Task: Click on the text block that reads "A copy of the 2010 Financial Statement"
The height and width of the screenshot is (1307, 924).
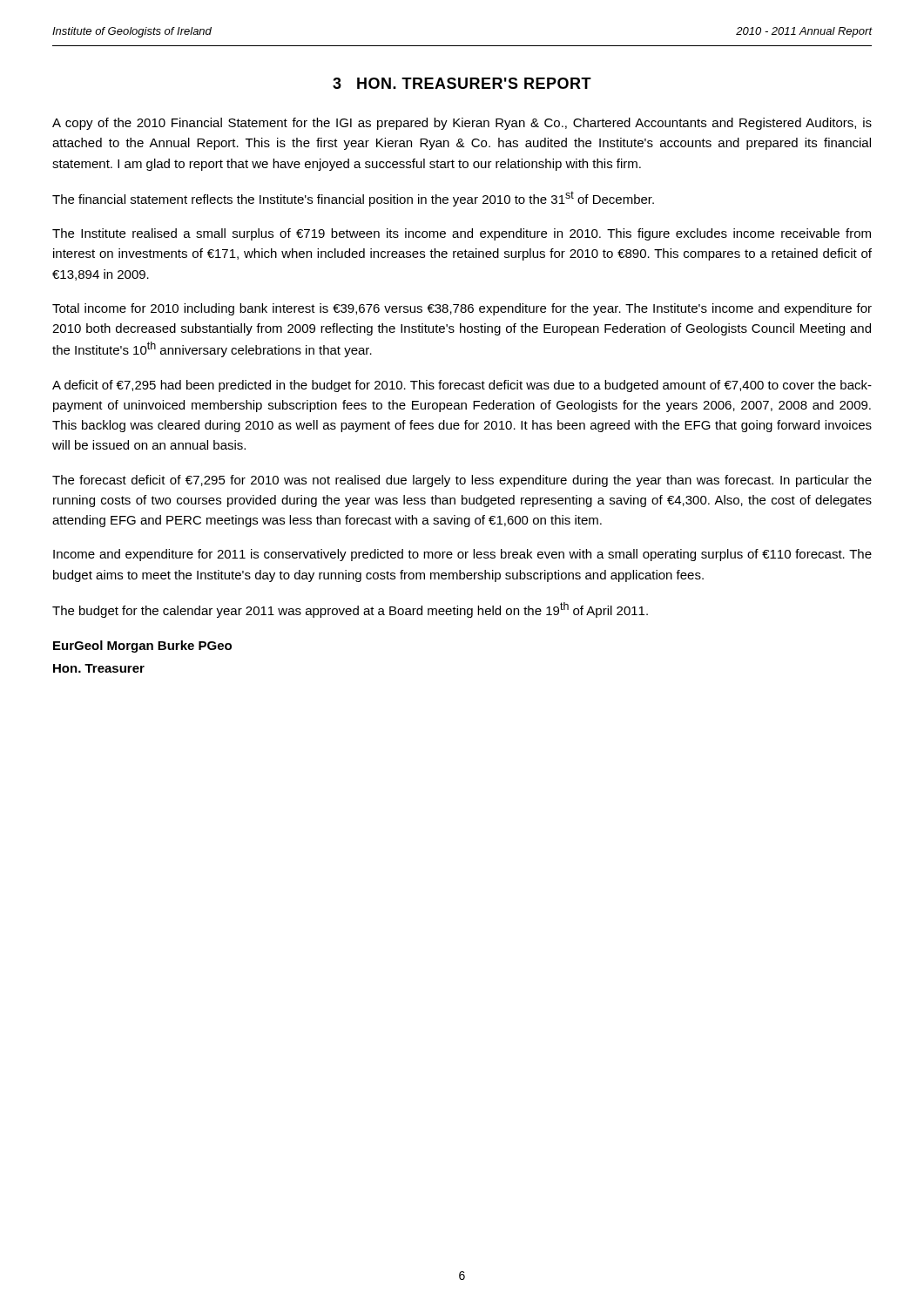Action: 462,143
